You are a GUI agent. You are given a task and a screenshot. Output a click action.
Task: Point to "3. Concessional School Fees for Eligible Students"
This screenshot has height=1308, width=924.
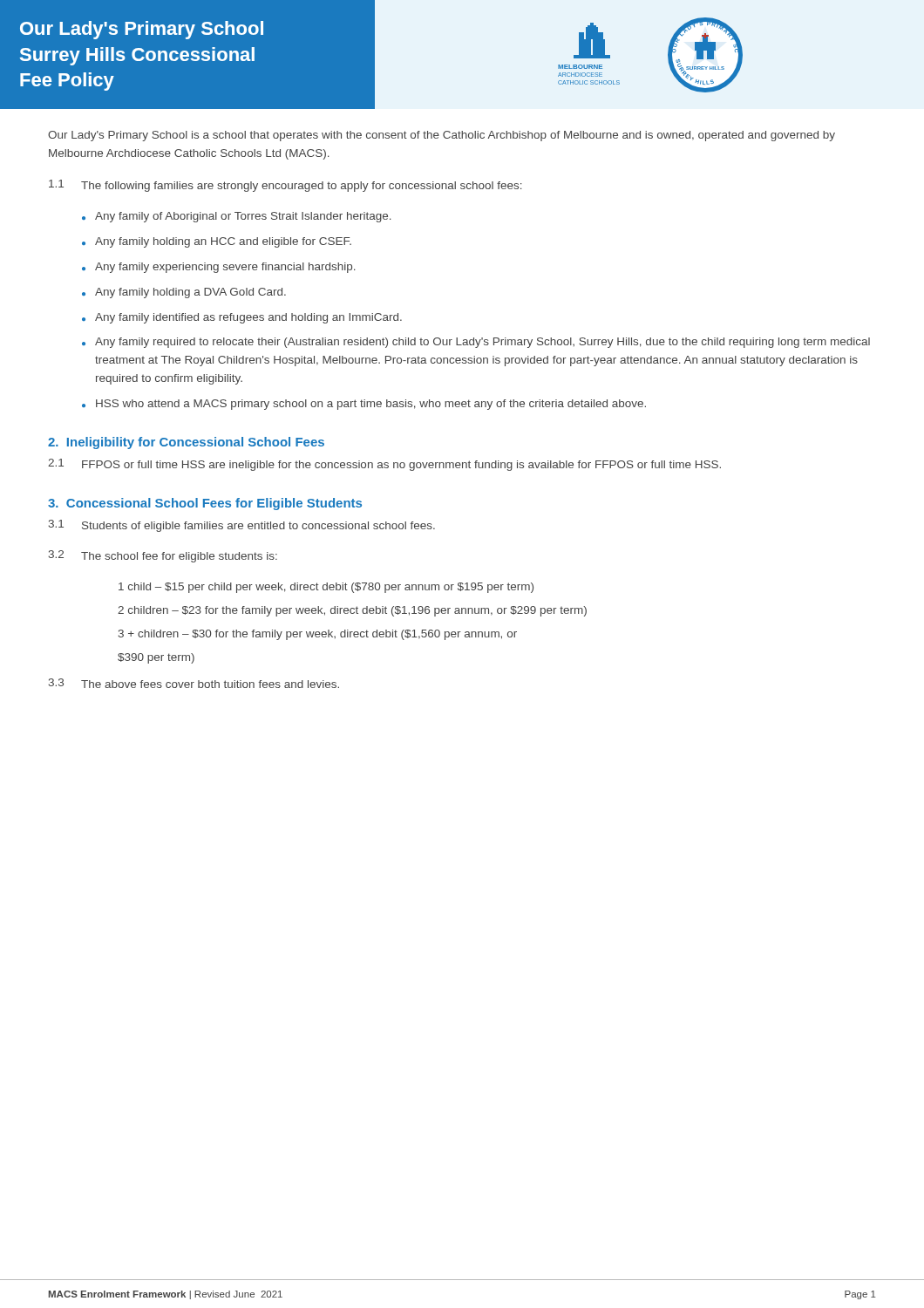[x=205, y=503]
